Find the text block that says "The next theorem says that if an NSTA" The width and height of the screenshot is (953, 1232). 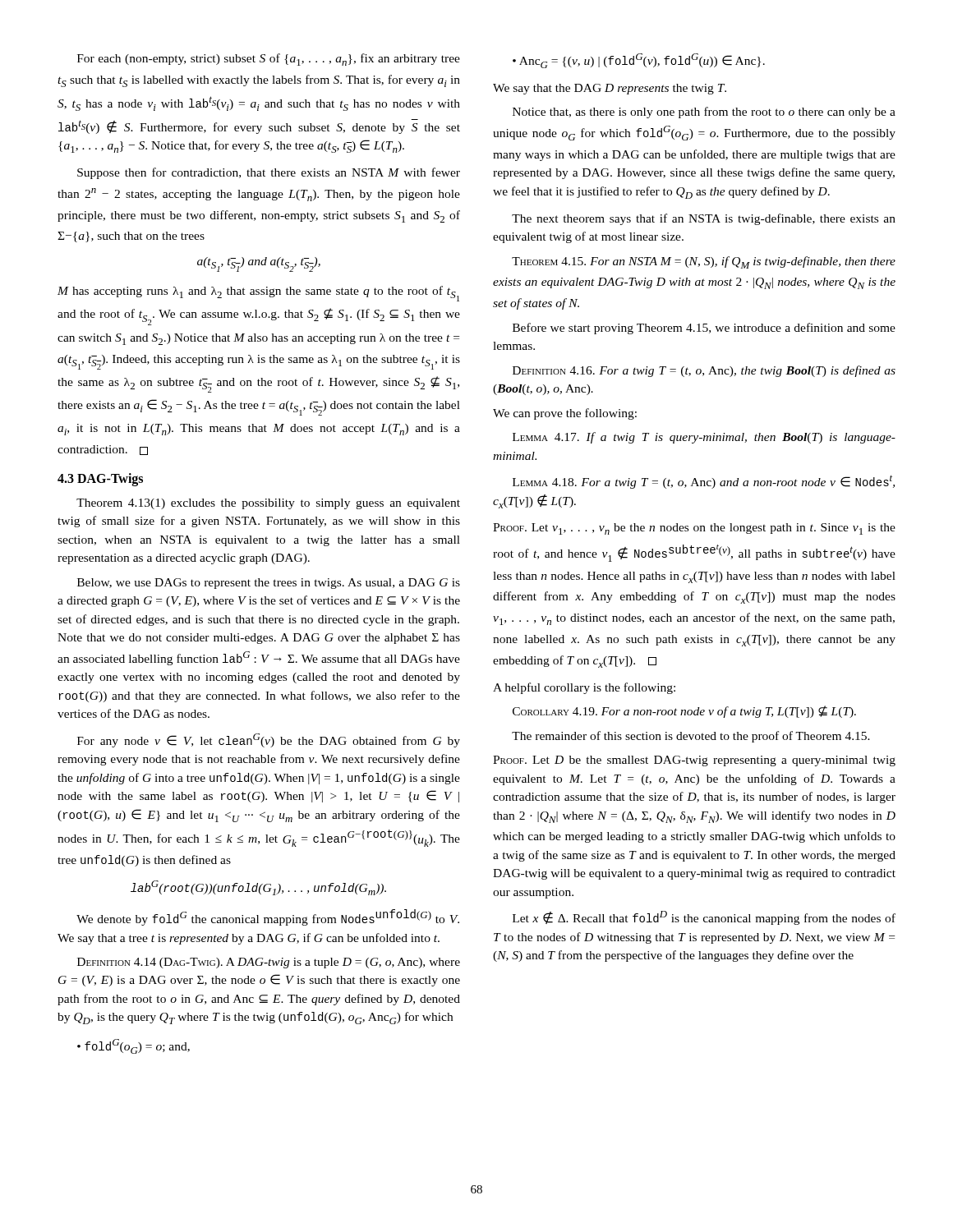point(694,228)
